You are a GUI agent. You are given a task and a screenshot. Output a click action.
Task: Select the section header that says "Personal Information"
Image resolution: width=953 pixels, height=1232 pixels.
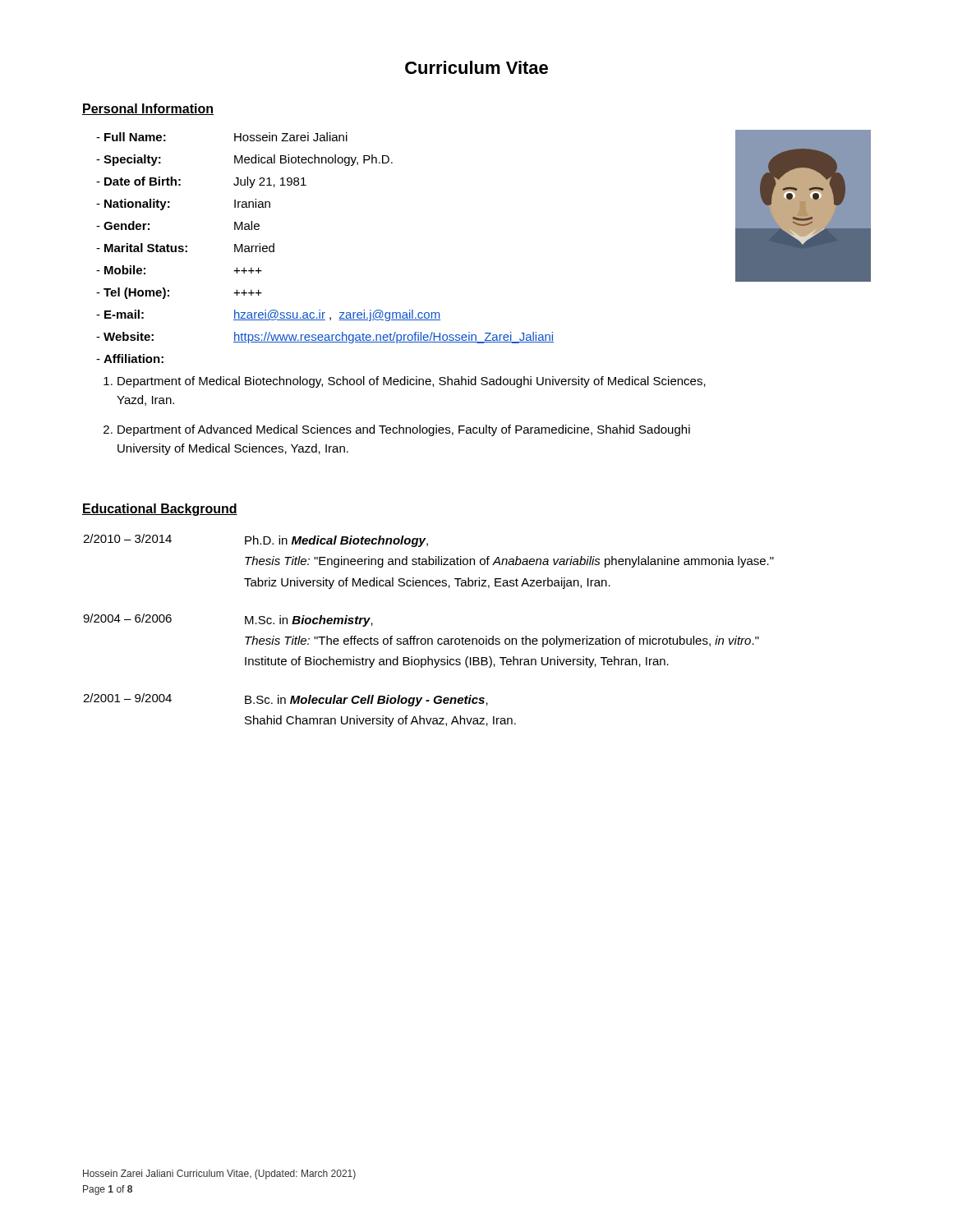(x=148, y=109)
